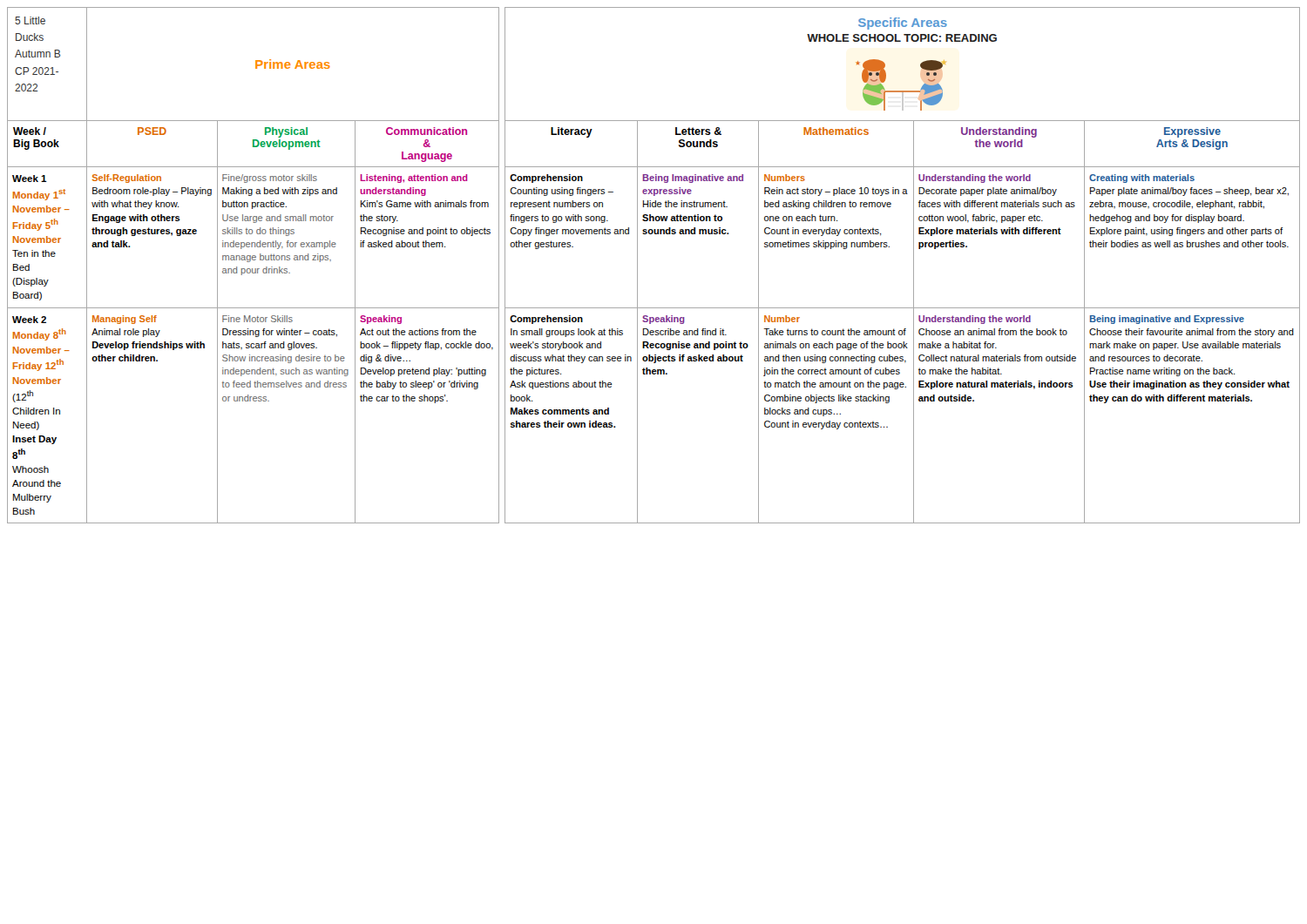Find the text that reads "5 LittleDucksAutumn BCP 2021-2022"

coord(38,54)
